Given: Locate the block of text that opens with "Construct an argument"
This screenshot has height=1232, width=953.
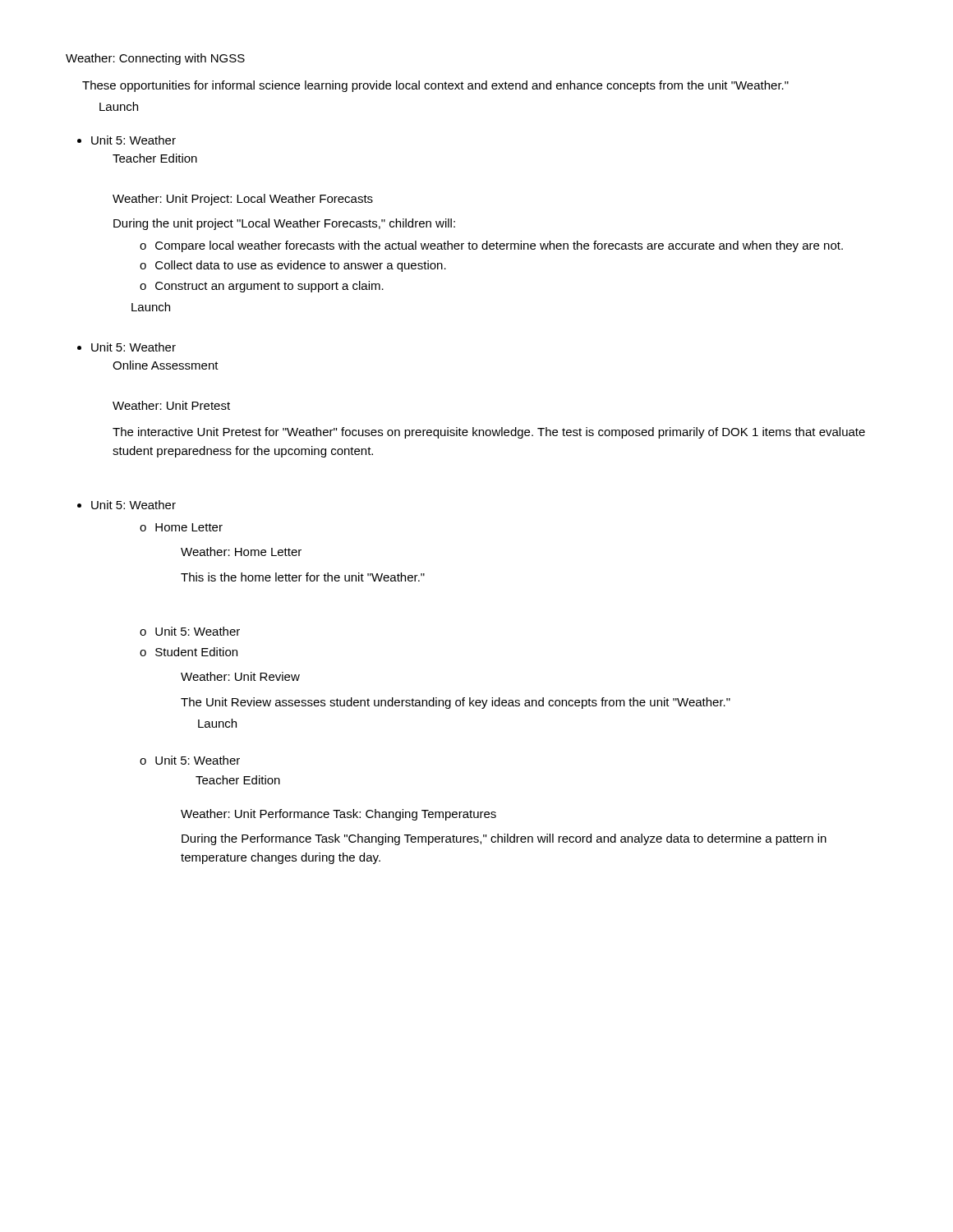Looking at the screenshot, I should click(x=262, y=287).
